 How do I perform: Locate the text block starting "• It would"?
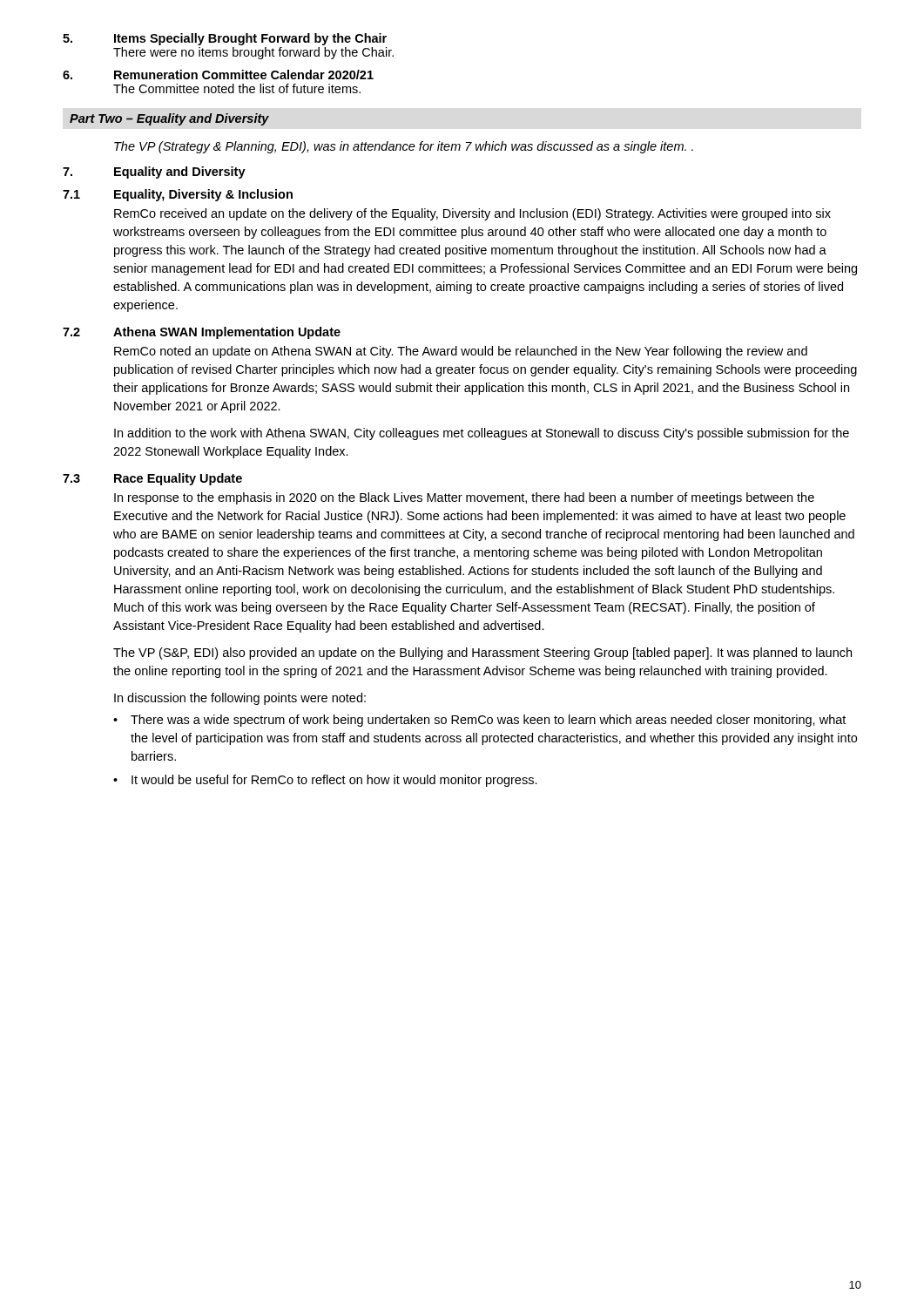pyautogui.click(x=325, y=781)
